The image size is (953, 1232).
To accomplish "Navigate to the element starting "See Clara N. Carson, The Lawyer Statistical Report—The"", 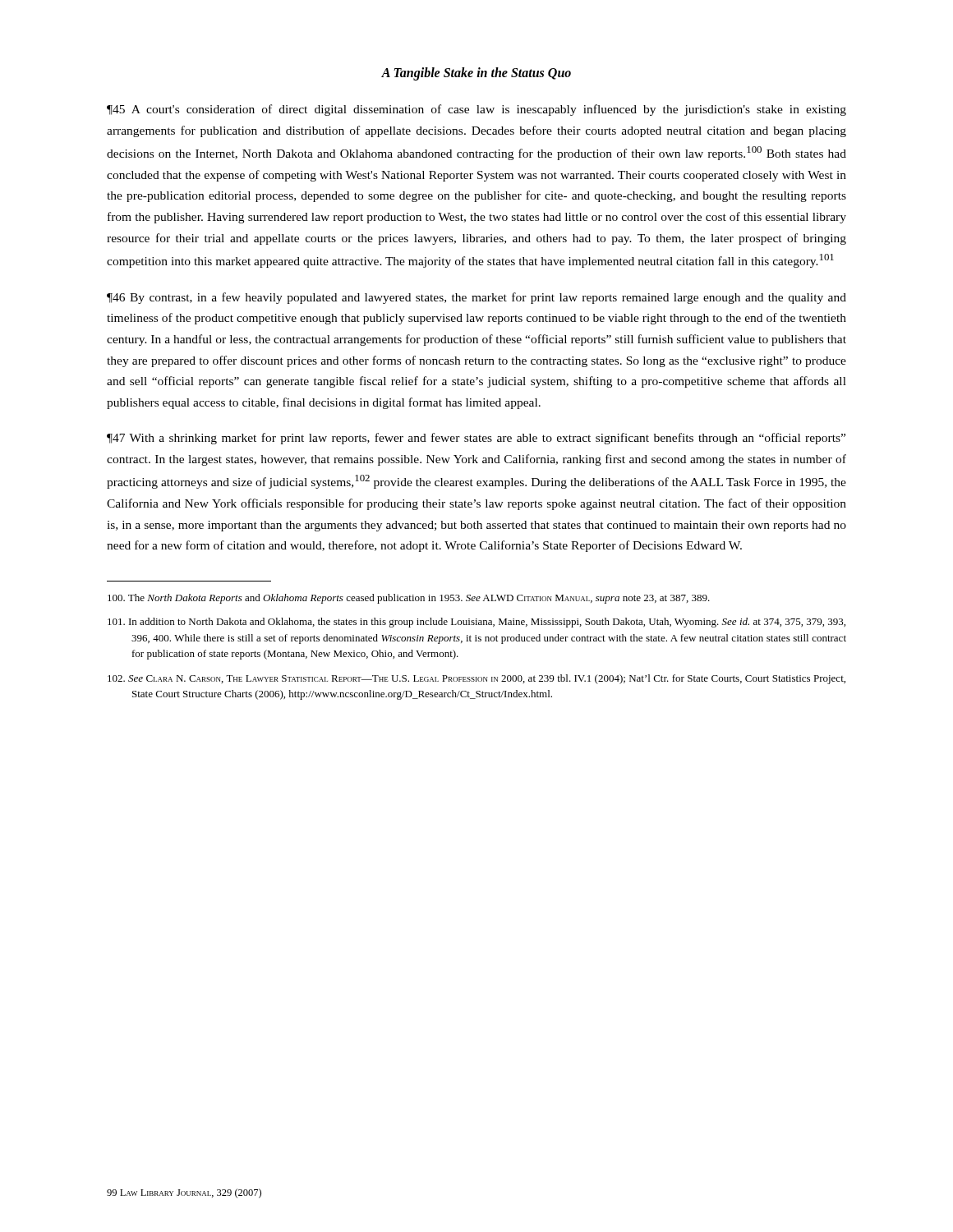I will (476, 686).
